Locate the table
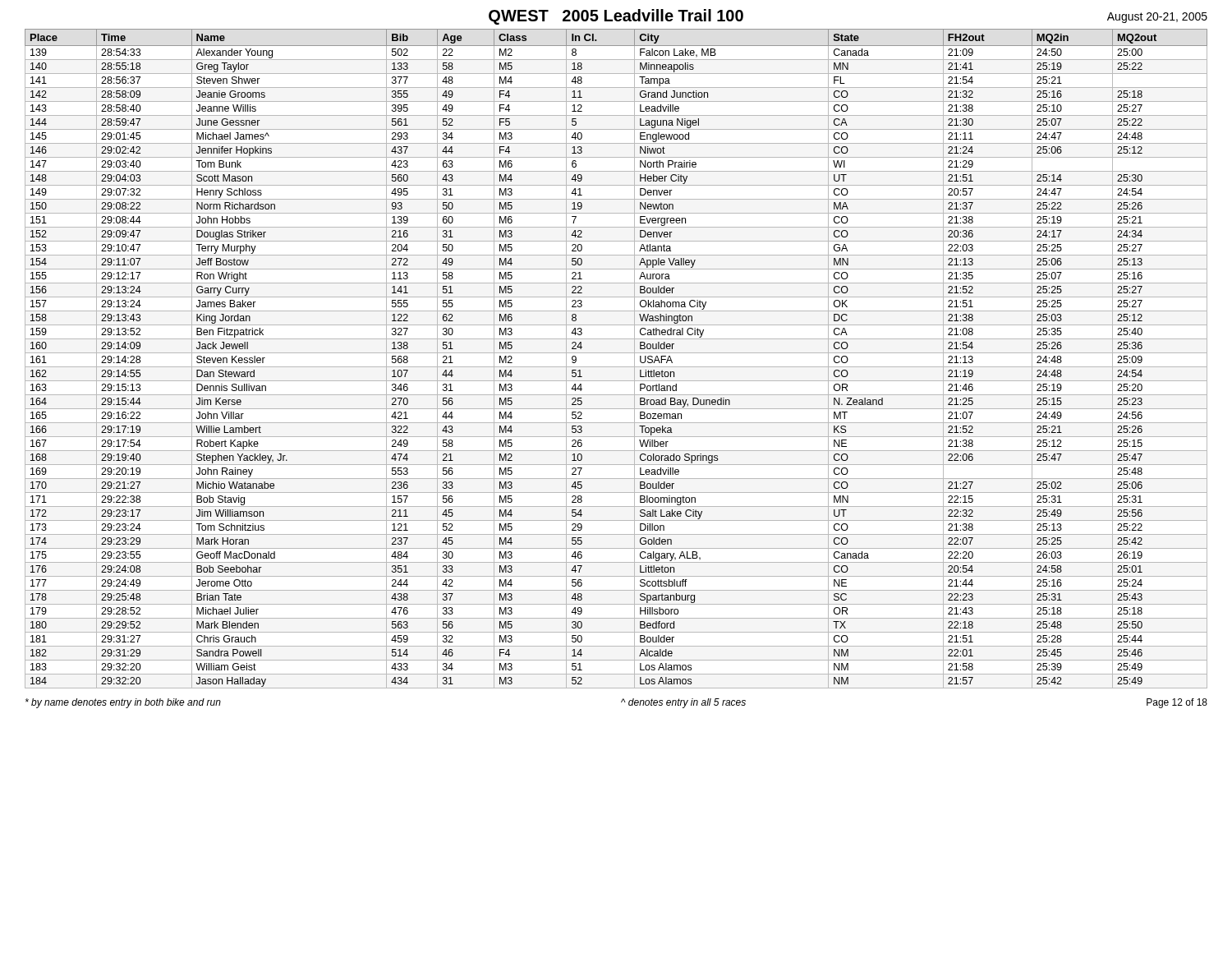Viewport: 1232px width, 953px height. click(616, 359)
